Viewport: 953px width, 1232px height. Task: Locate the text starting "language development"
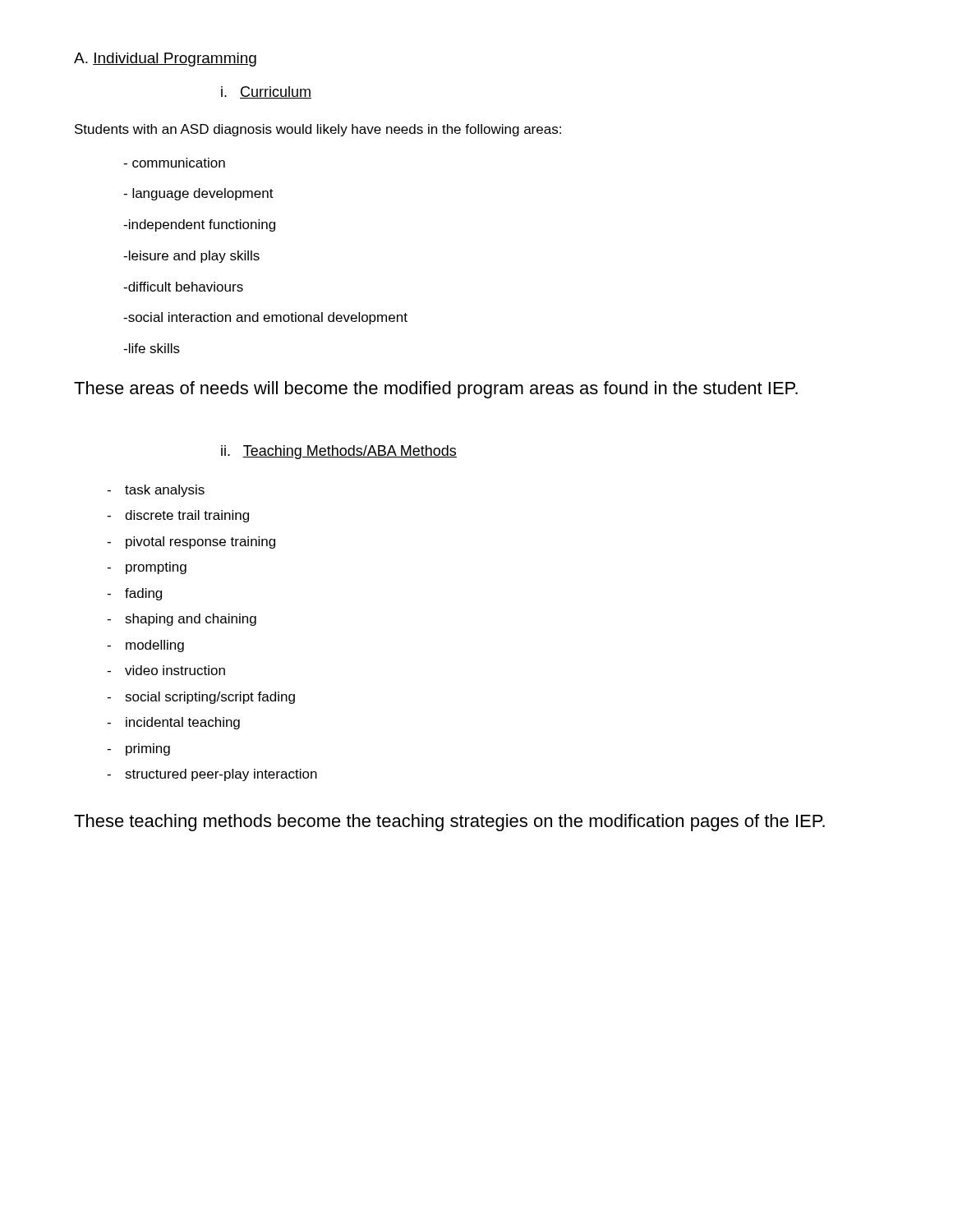[x=198, y=194]
